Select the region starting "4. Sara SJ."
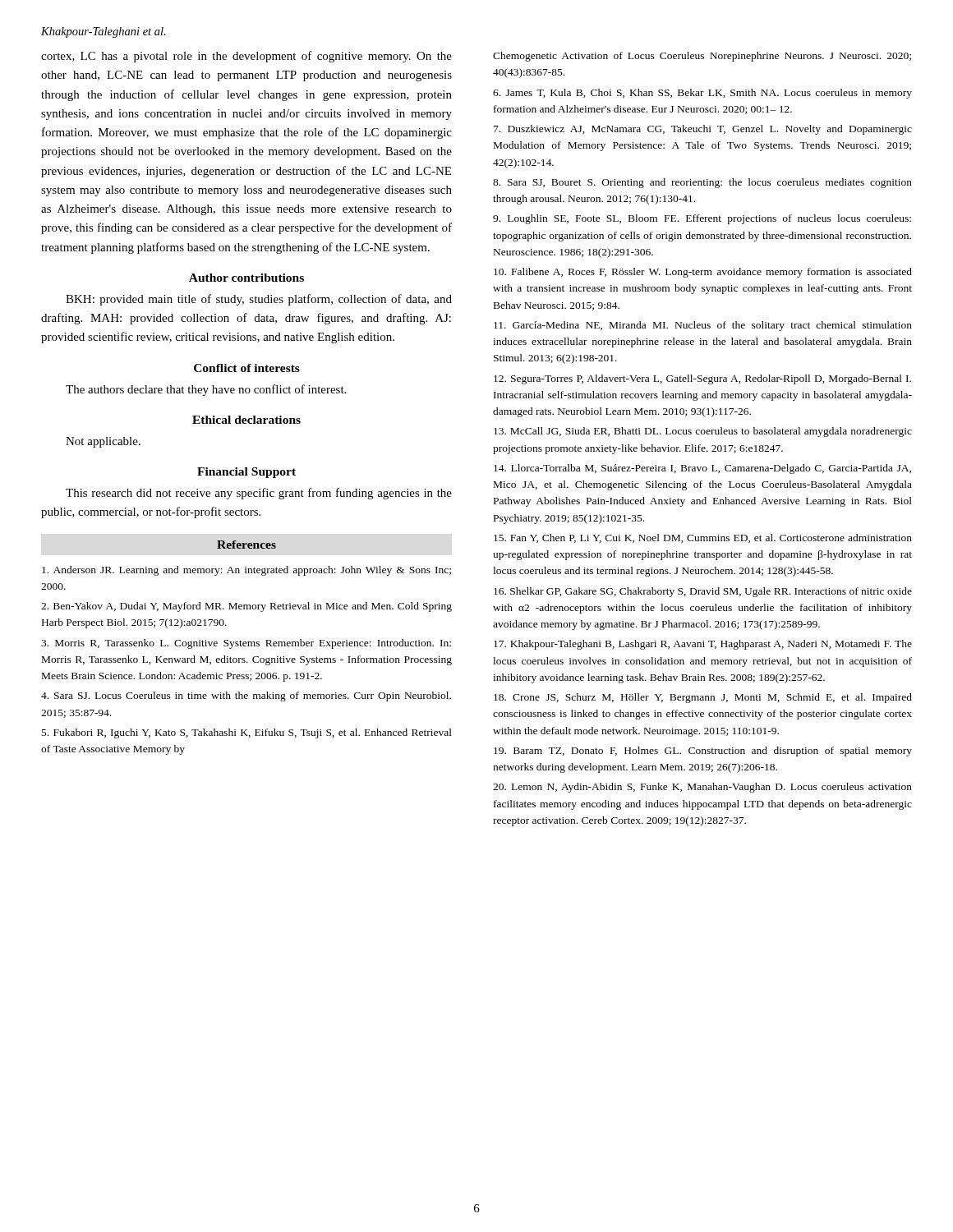 pos(246,704)
